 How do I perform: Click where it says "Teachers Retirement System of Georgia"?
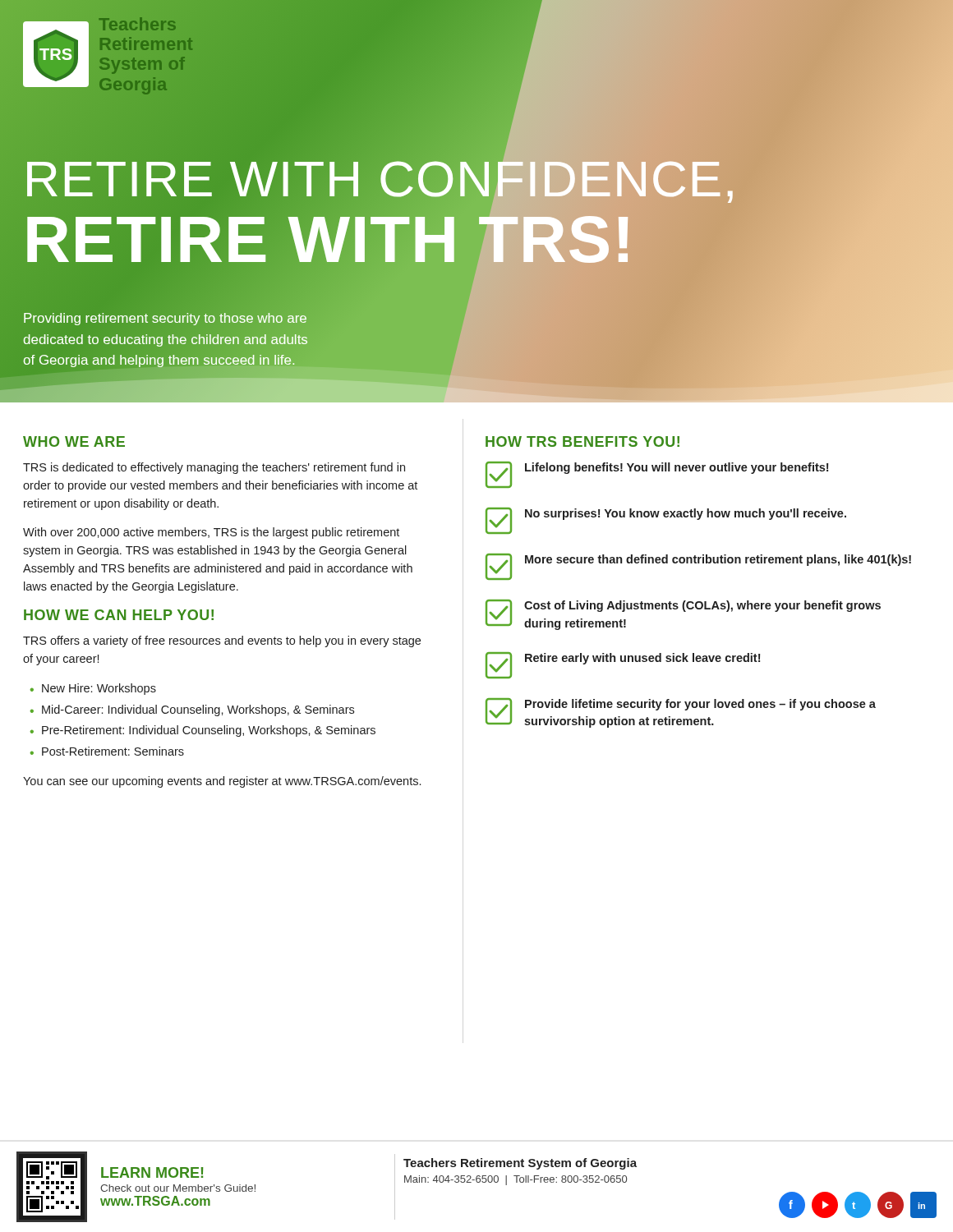click(520, 1163)
